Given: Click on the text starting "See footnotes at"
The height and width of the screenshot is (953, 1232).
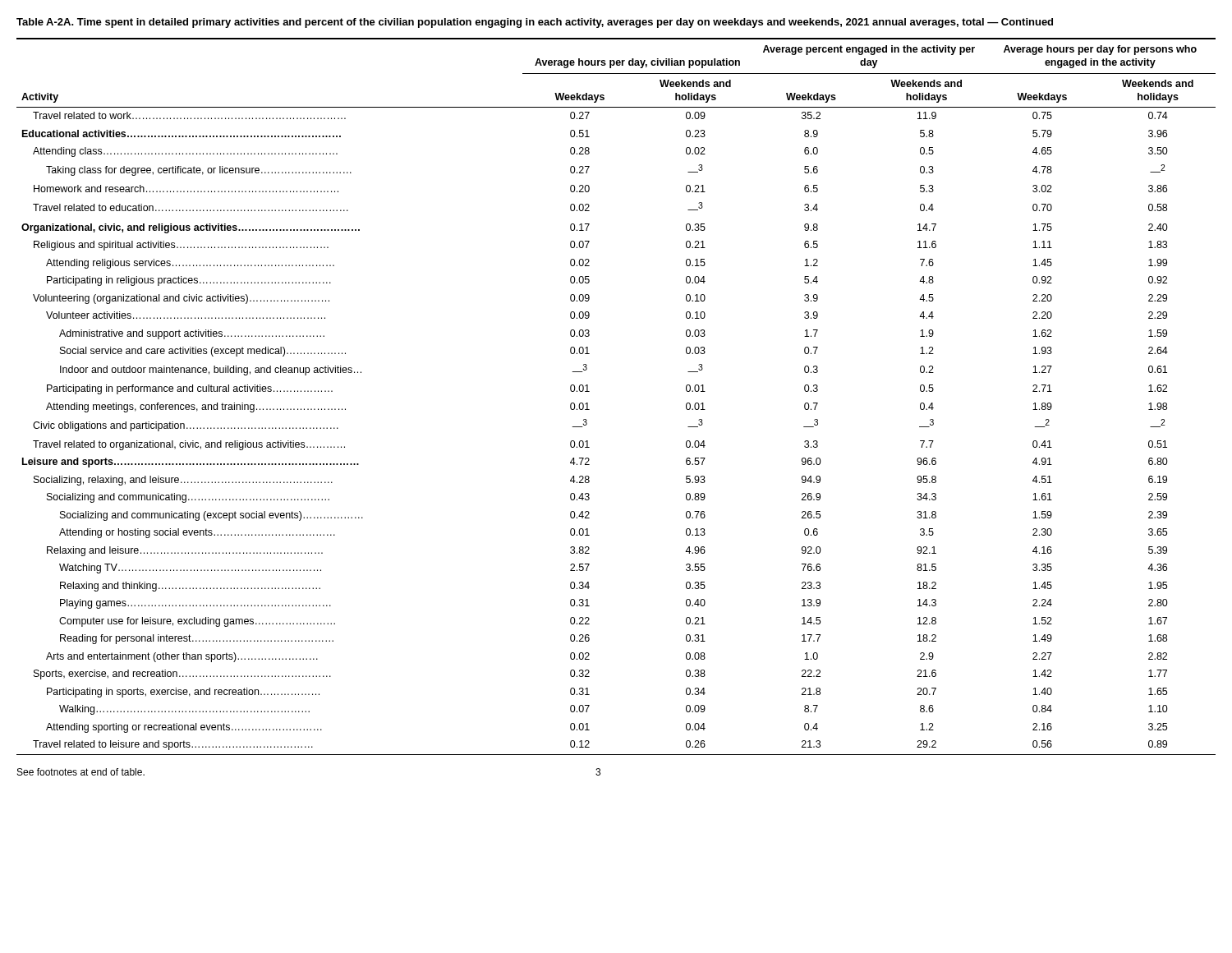Looking at the screenshot, I should pos(81,772).
